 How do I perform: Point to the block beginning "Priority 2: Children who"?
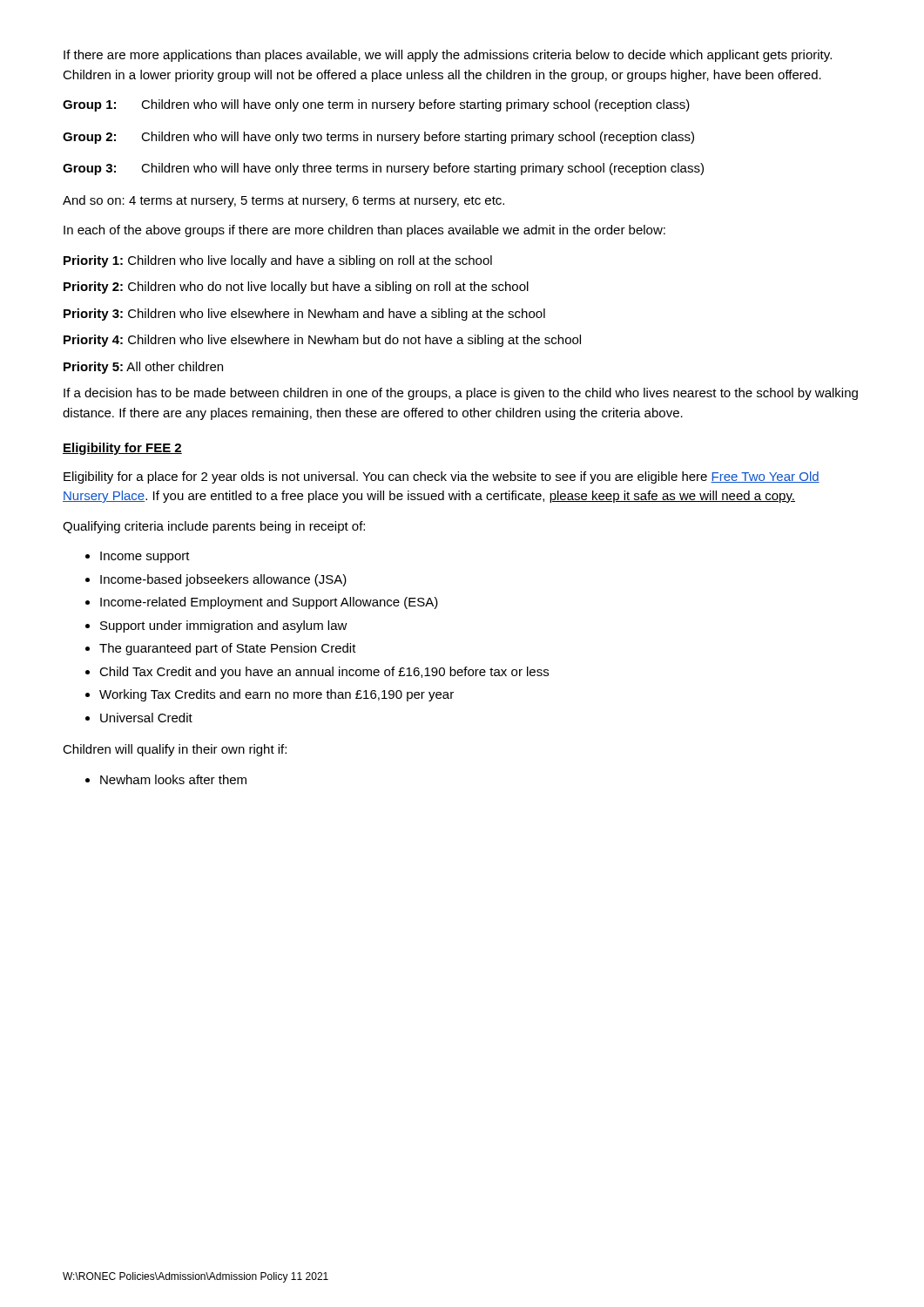(296, 286)
